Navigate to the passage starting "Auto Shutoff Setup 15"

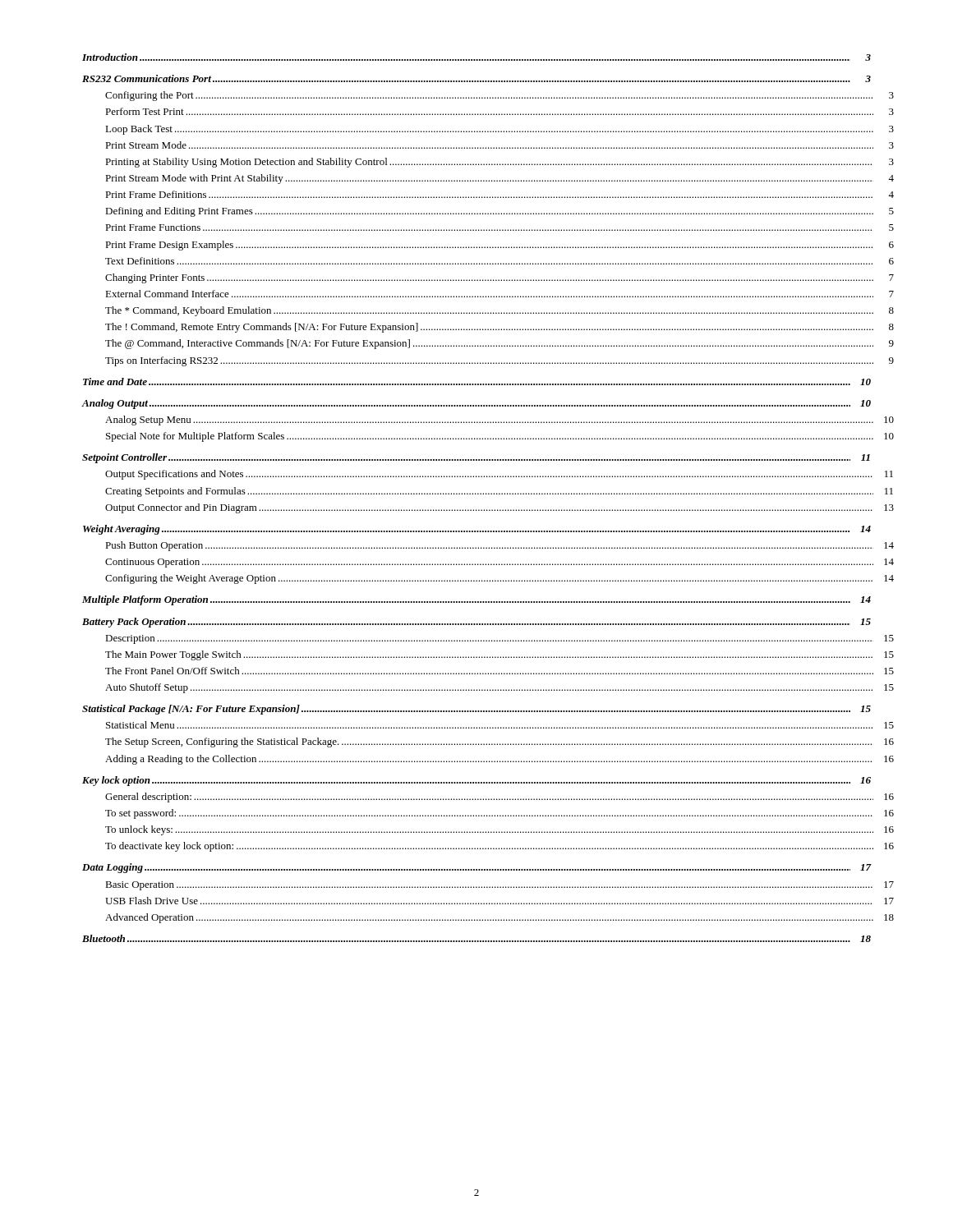coord(499,688)
